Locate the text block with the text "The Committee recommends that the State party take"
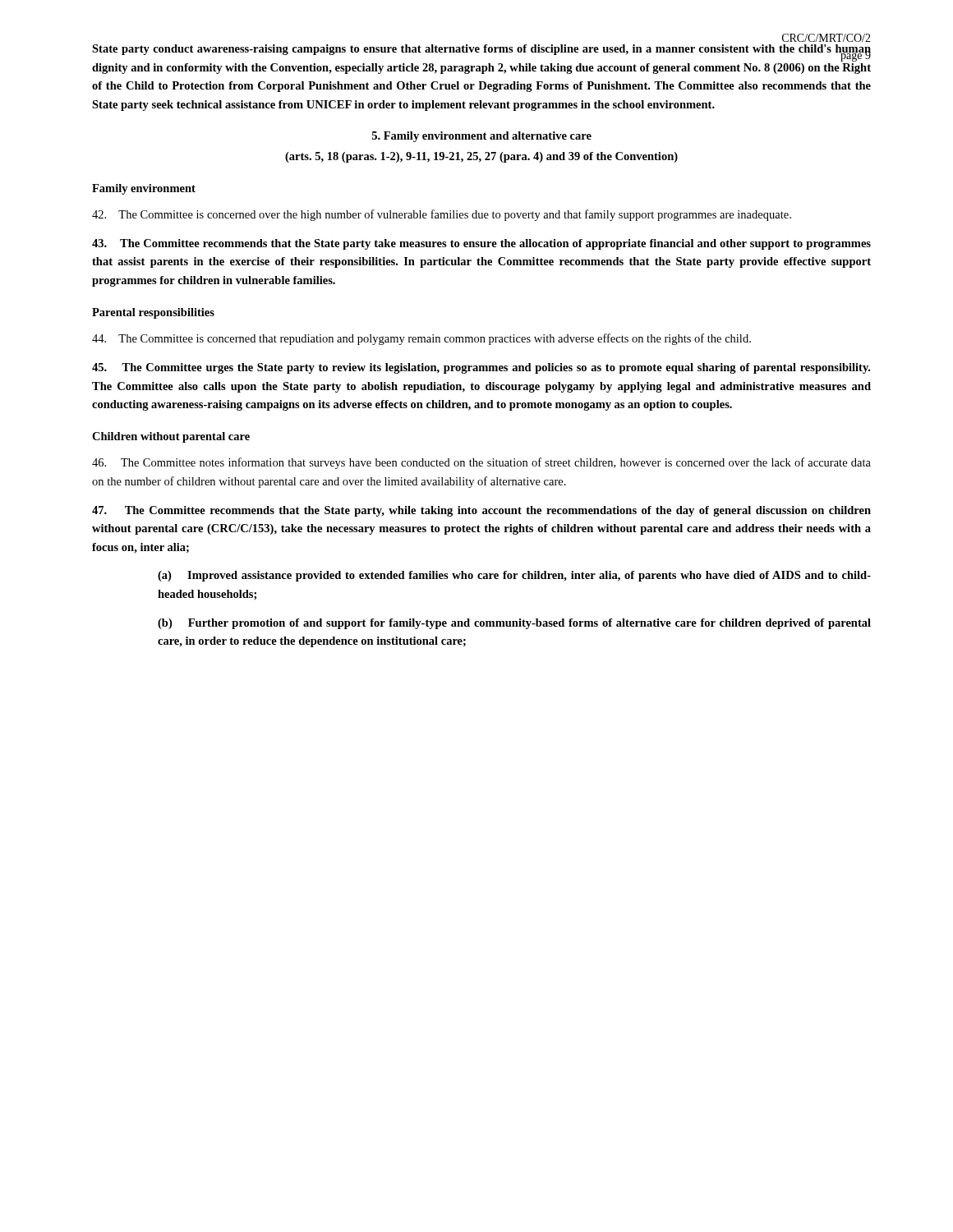953x1232 pixels. pos(481,262)
